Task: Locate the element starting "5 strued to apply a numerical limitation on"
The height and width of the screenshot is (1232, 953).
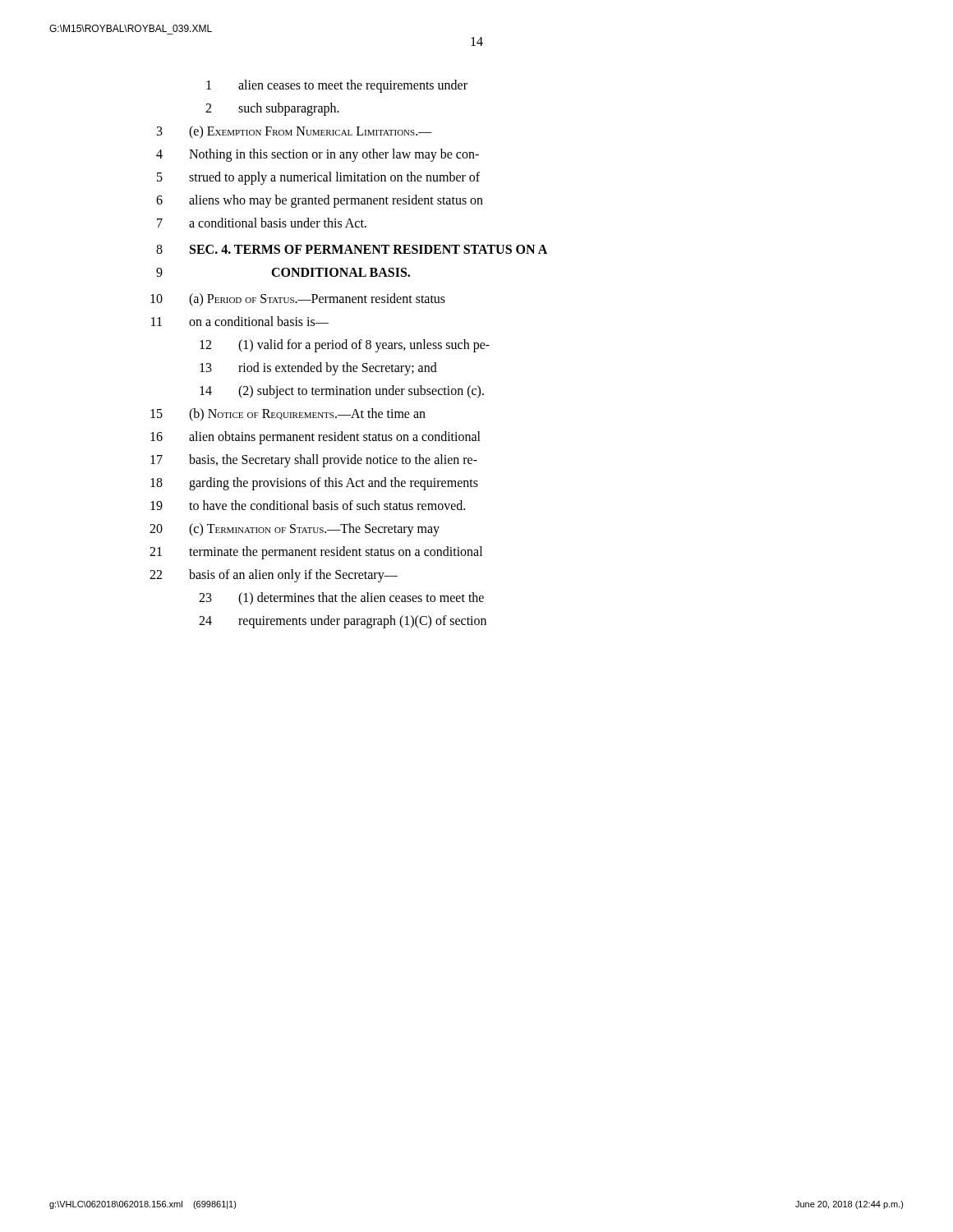Action: click(x=302, y=177)
